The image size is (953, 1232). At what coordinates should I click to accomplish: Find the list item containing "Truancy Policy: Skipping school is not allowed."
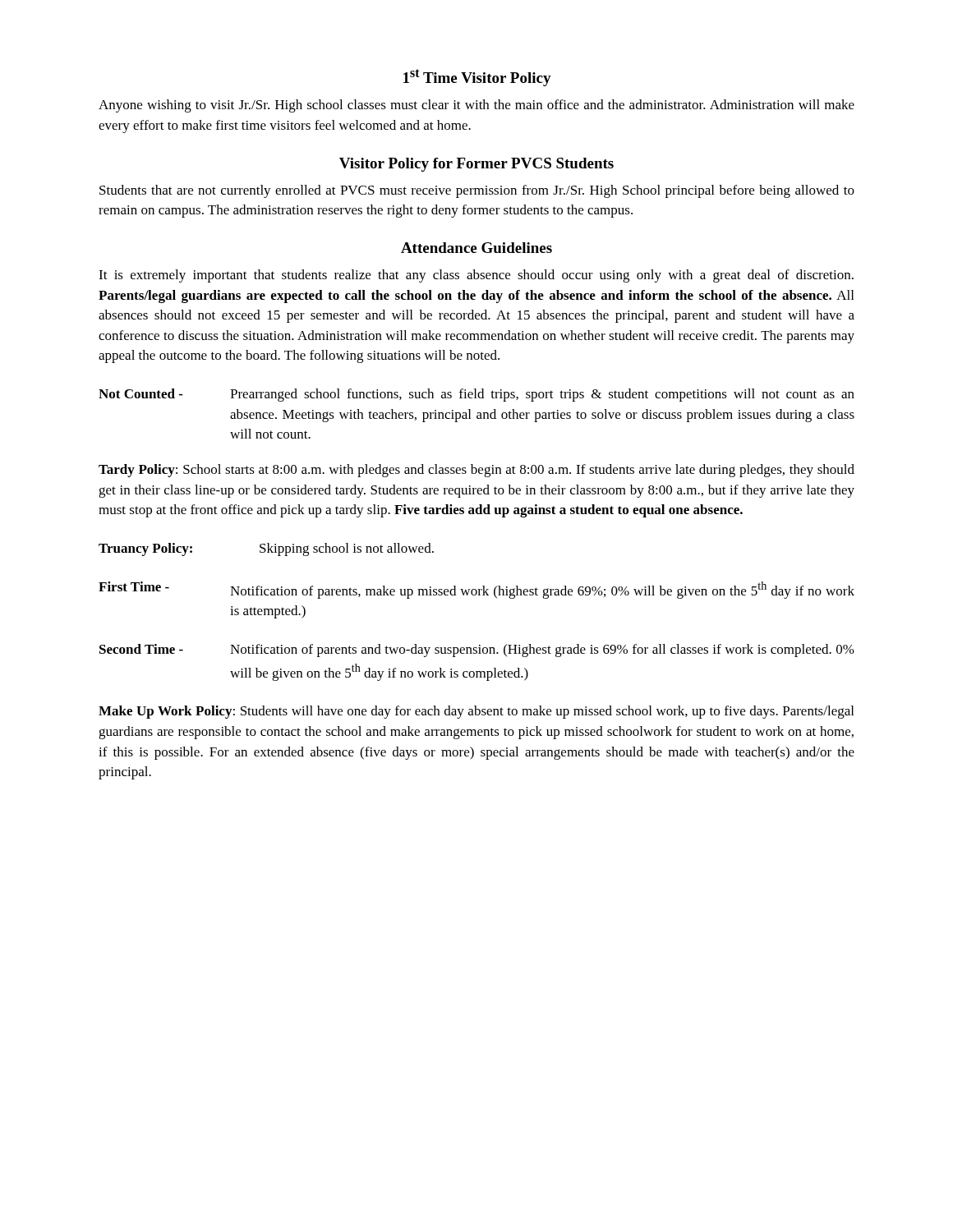[266, 549]
